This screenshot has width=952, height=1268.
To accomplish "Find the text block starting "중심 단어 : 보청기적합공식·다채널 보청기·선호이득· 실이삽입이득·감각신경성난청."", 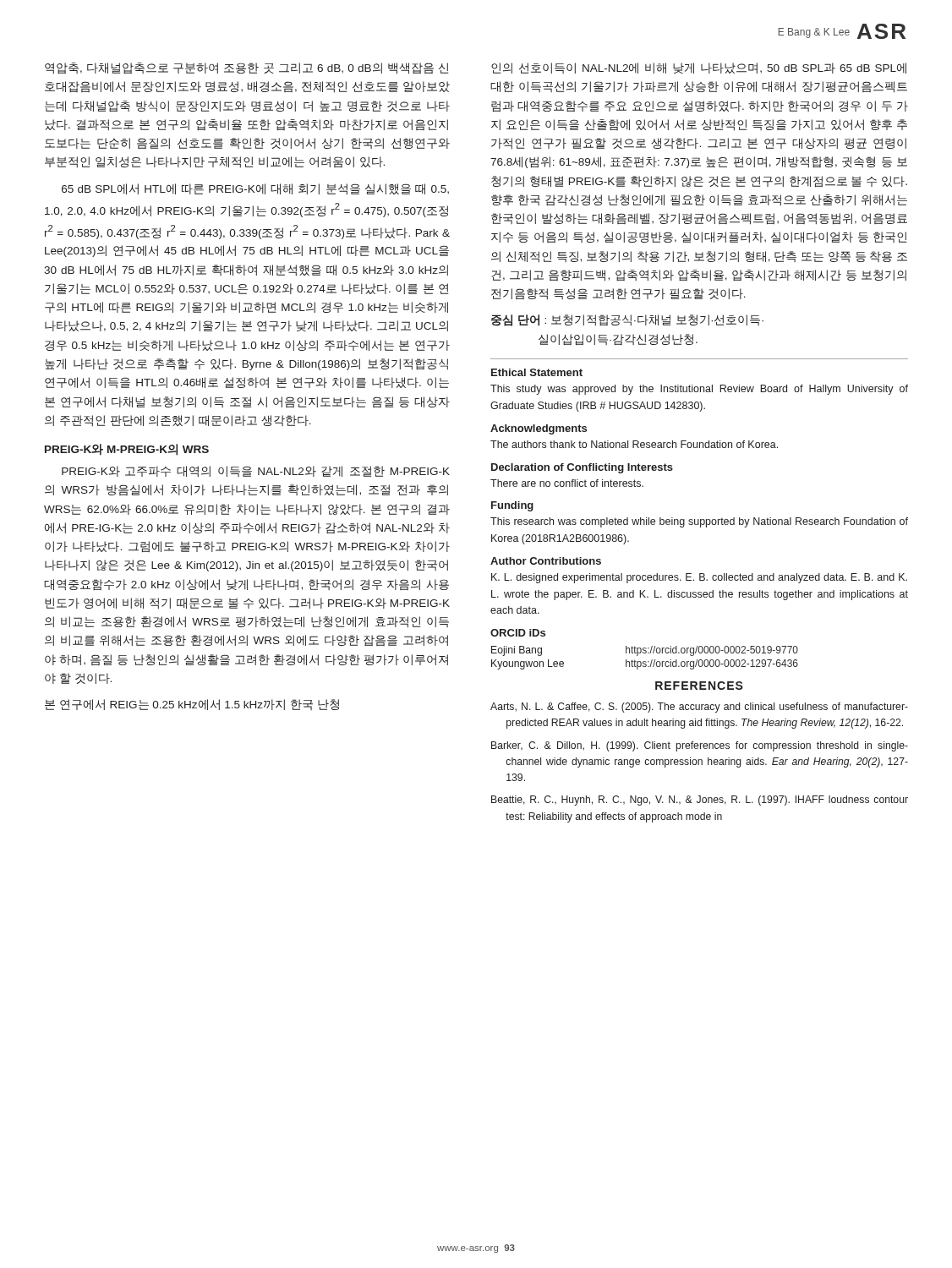I will 699,331.
